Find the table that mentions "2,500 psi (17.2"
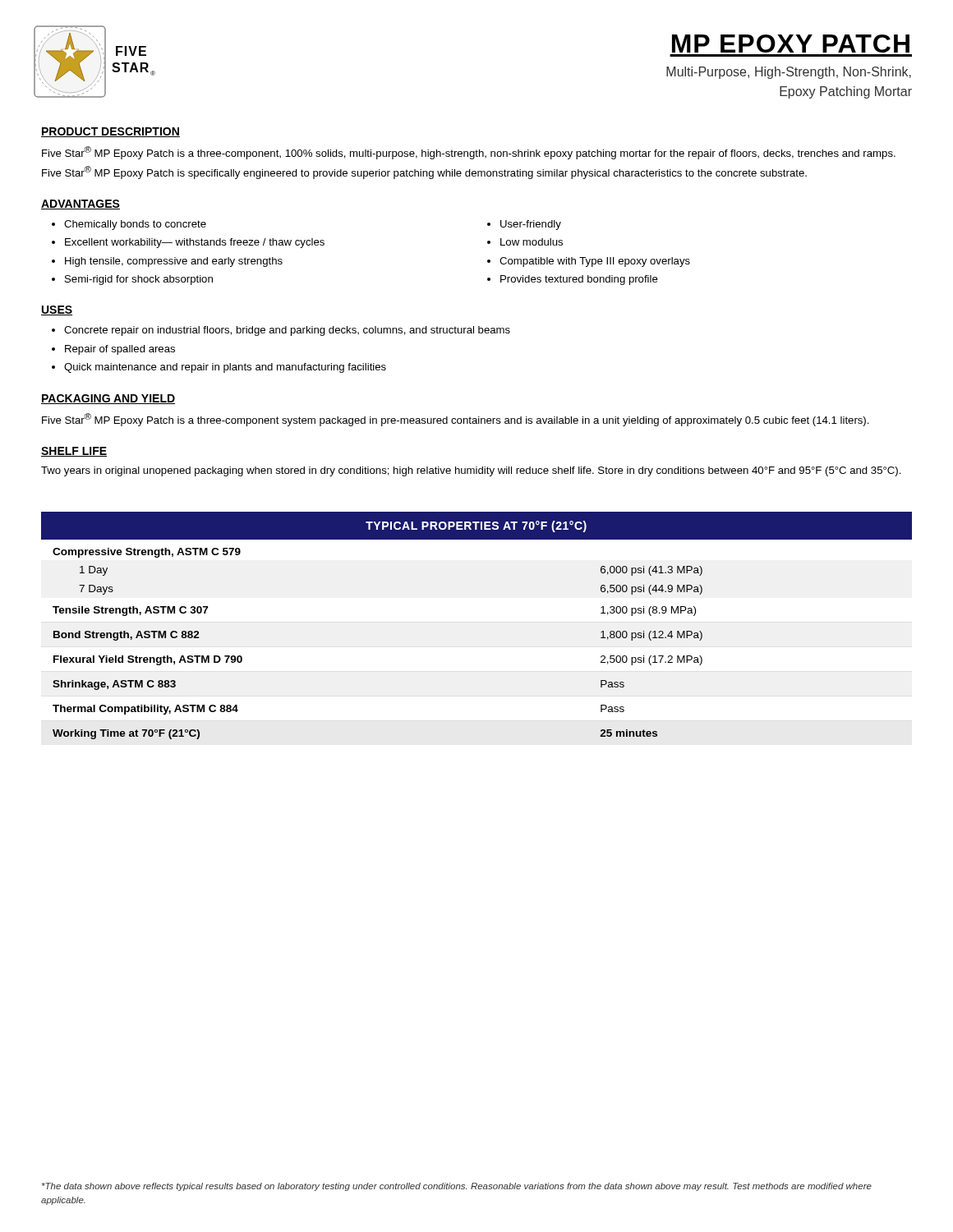Viewport: 953px width, 1232px height. pyautogui.click(x=476, y=628)
